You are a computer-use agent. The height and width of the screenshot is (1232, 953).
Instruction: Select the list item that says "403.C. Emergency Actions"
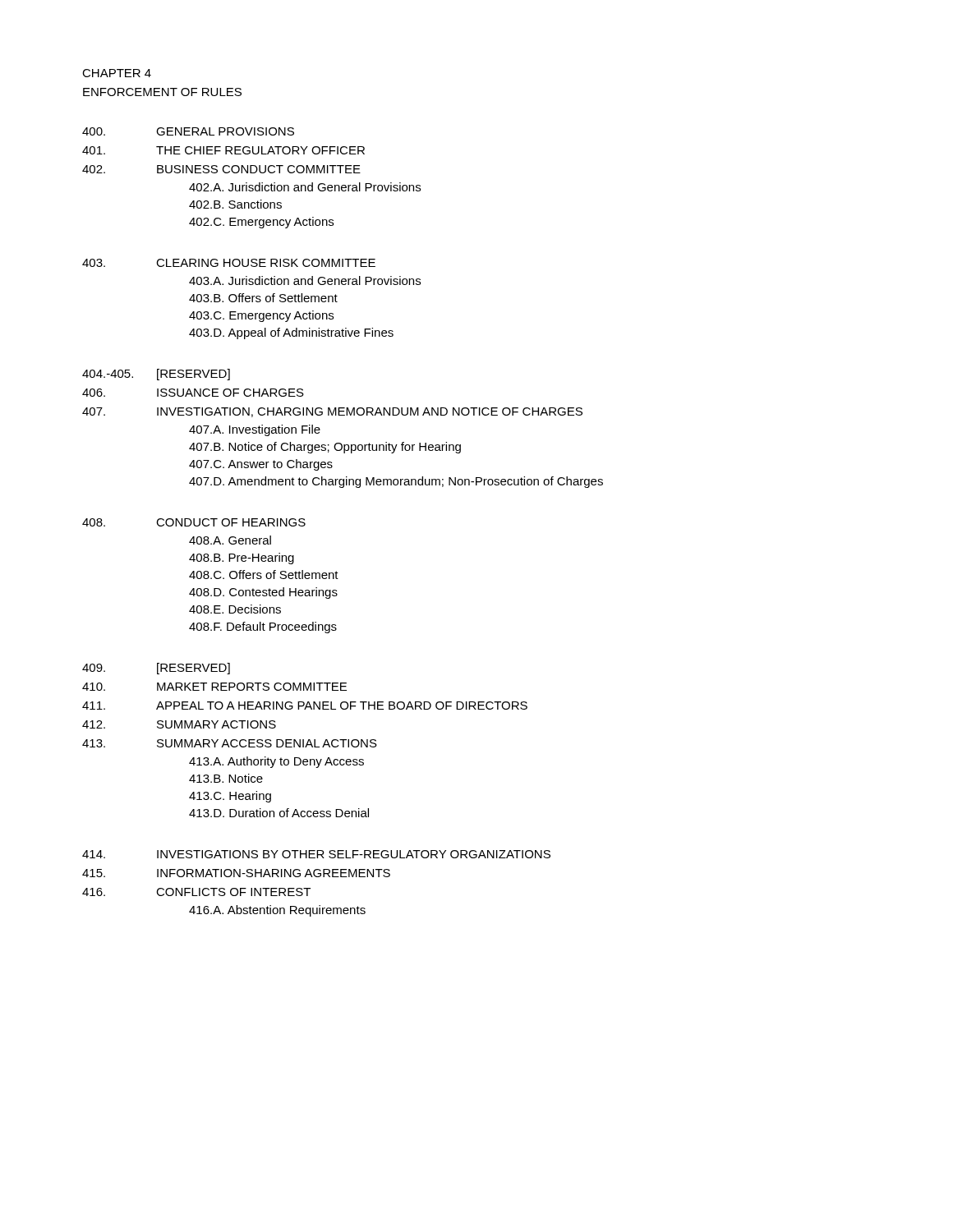[262, 315]
